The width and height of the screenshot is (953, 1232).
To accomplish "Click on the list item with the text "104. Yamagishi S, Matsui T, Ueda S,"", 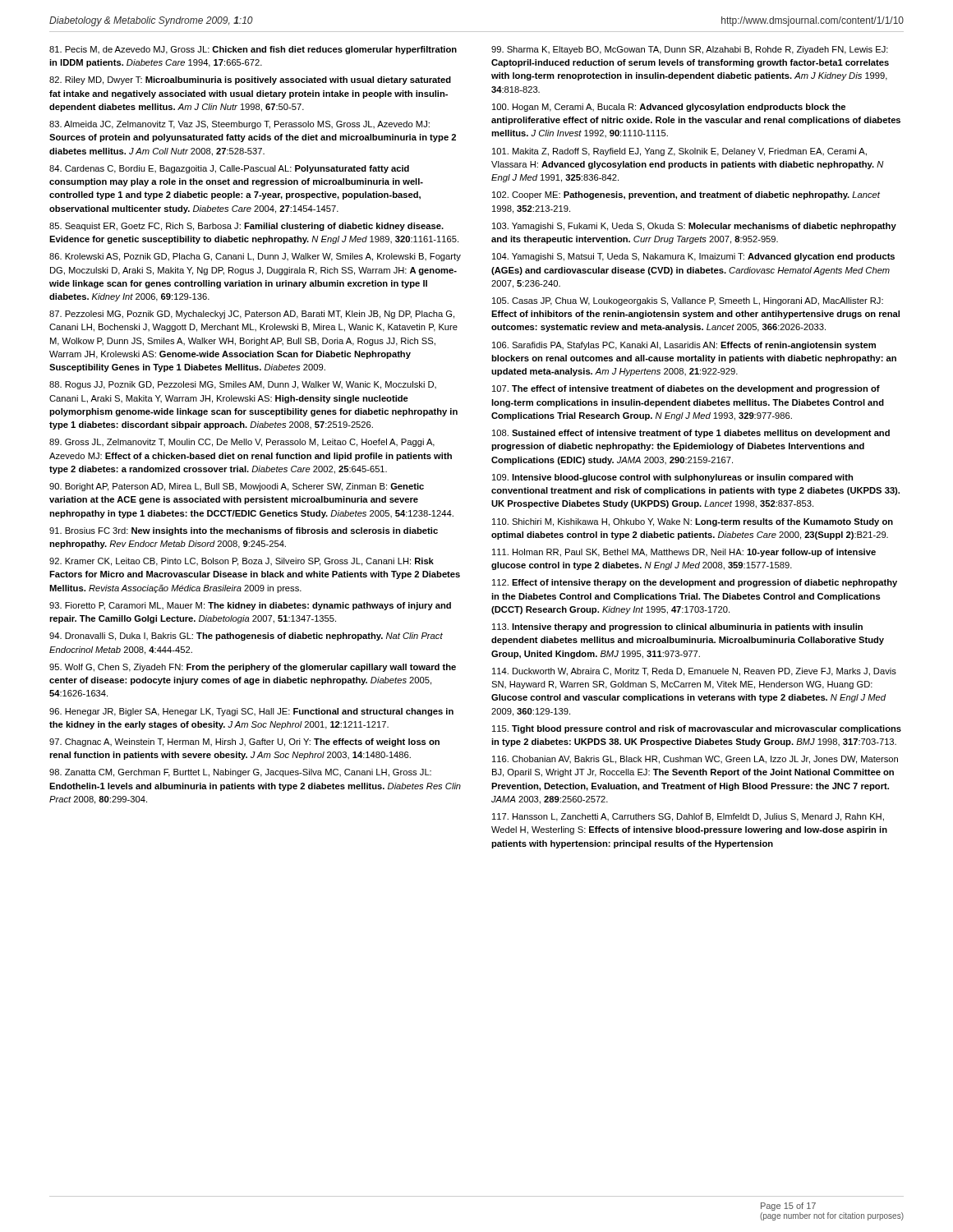I will coord(693,270).
